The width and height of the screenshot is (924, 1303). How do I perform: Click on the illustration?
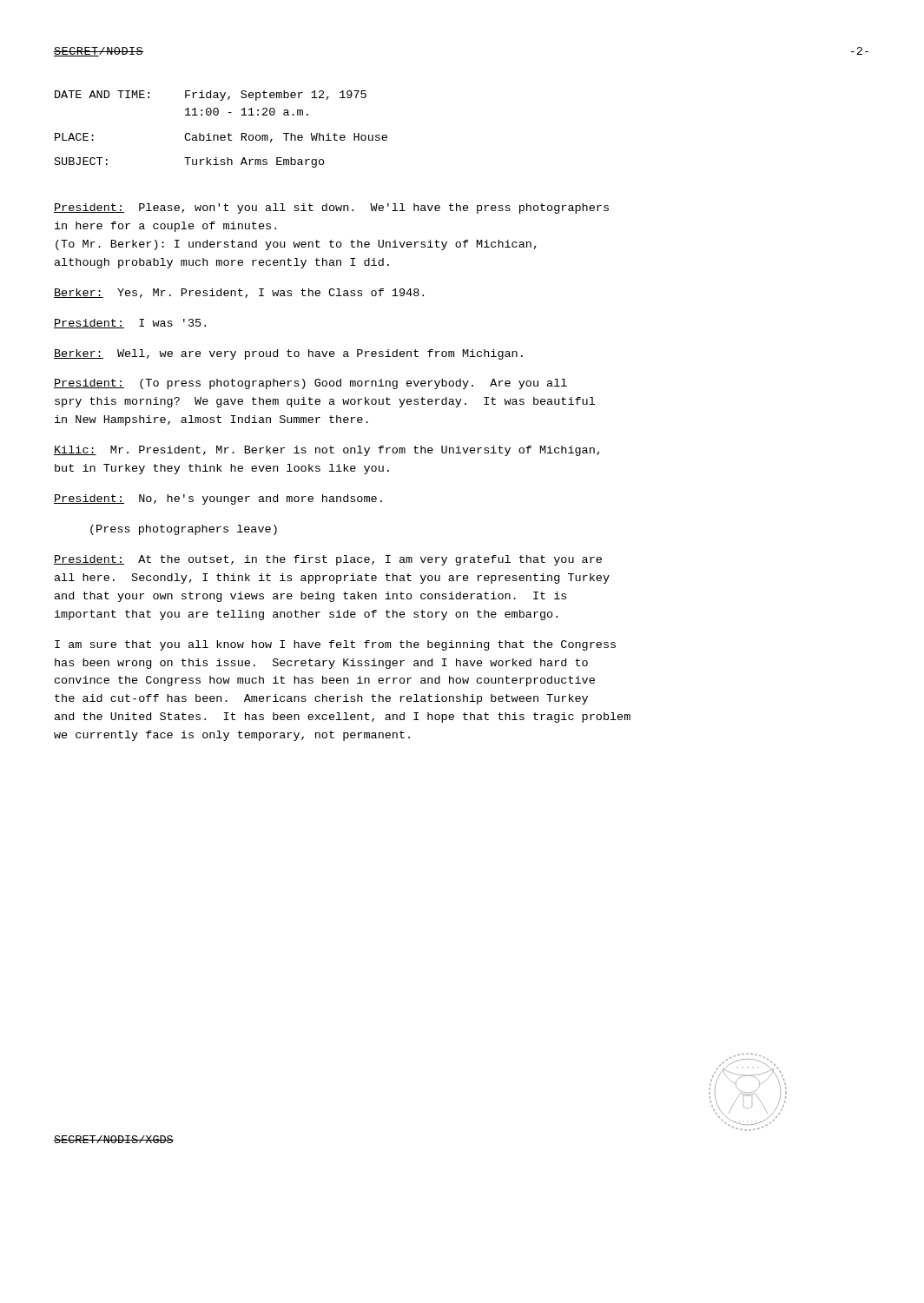click(x=748, y=1092)
